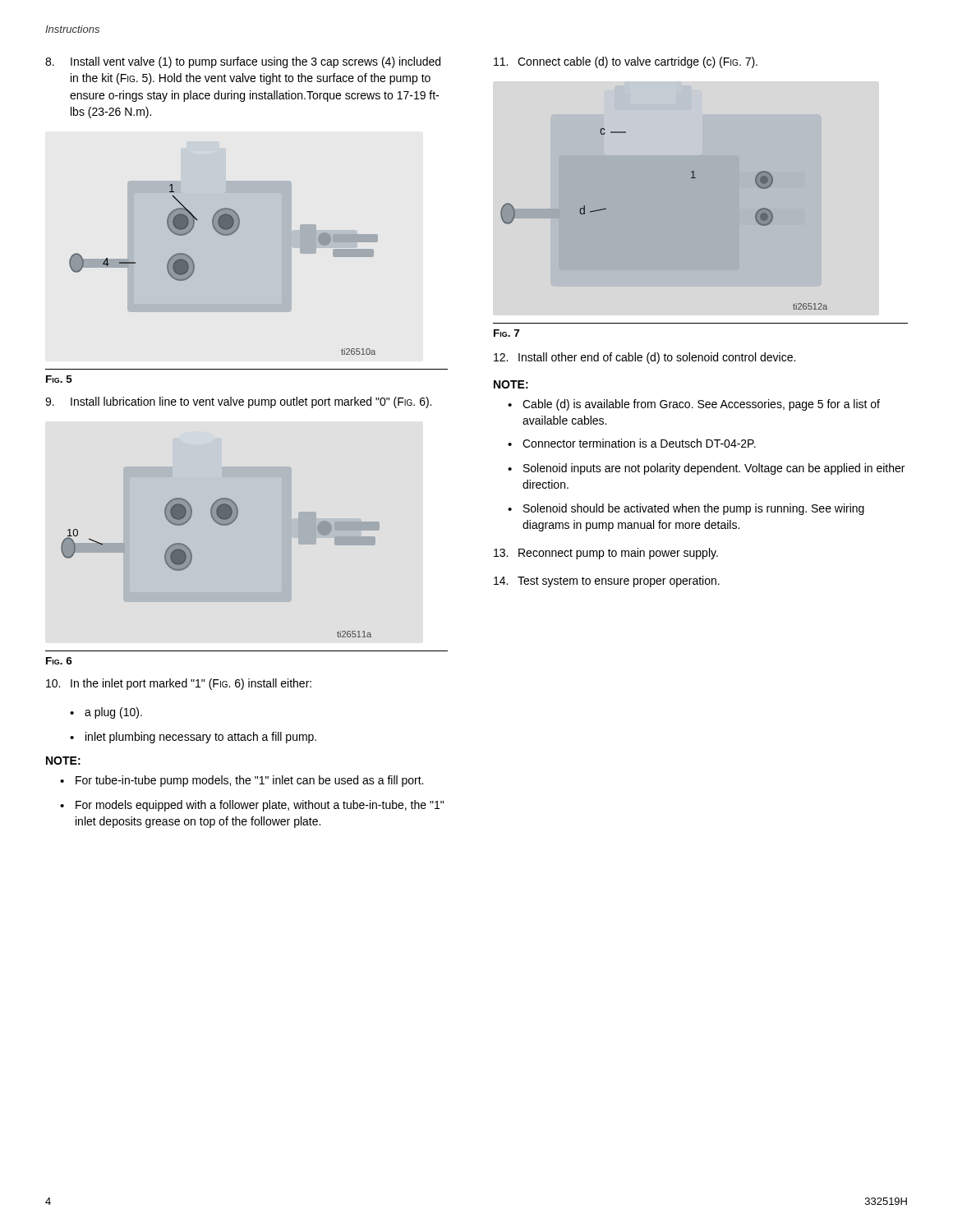The width and height of the screenshot is (953, 1232).
Task: Select the text starting "8. Install vent valve (1)"
Action: [x=246, y=87]
